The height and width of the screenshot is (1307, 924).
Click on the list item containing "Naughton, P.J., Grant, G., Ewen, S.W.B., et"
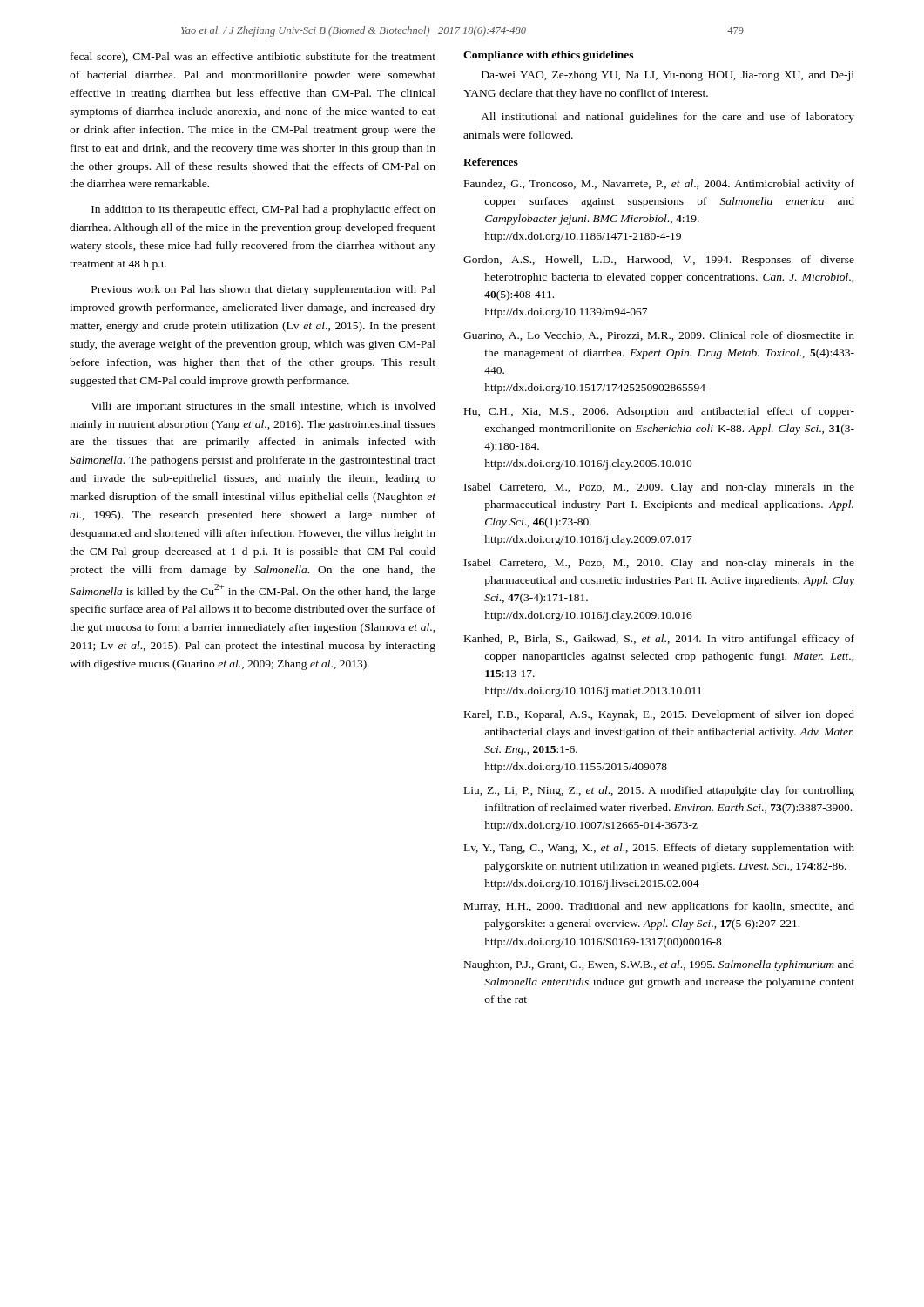pyautogui.click(x=659, y=982)
